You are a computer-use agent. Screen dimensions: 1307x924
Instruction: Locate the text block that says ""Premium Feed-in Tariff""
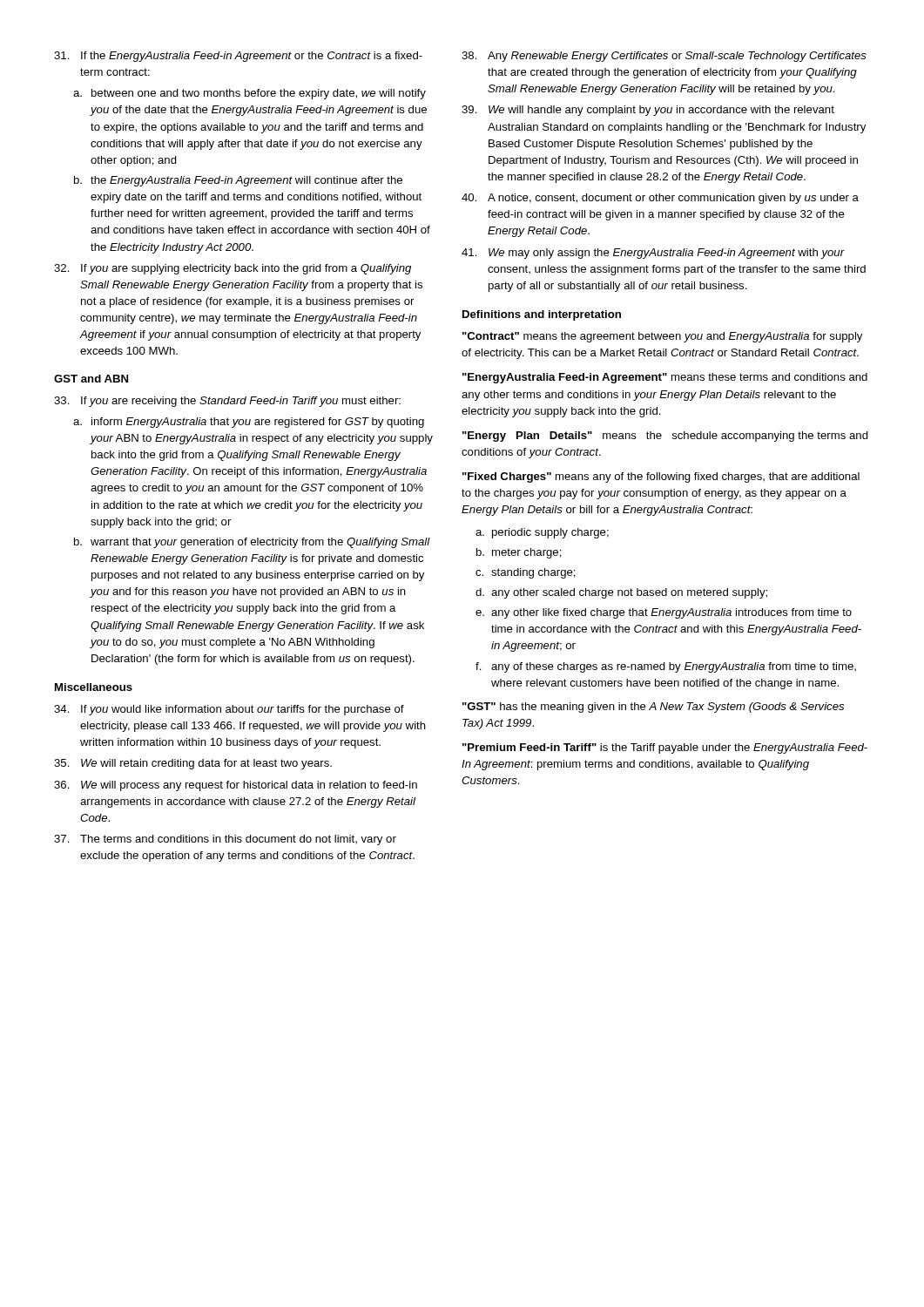[665, 764]
